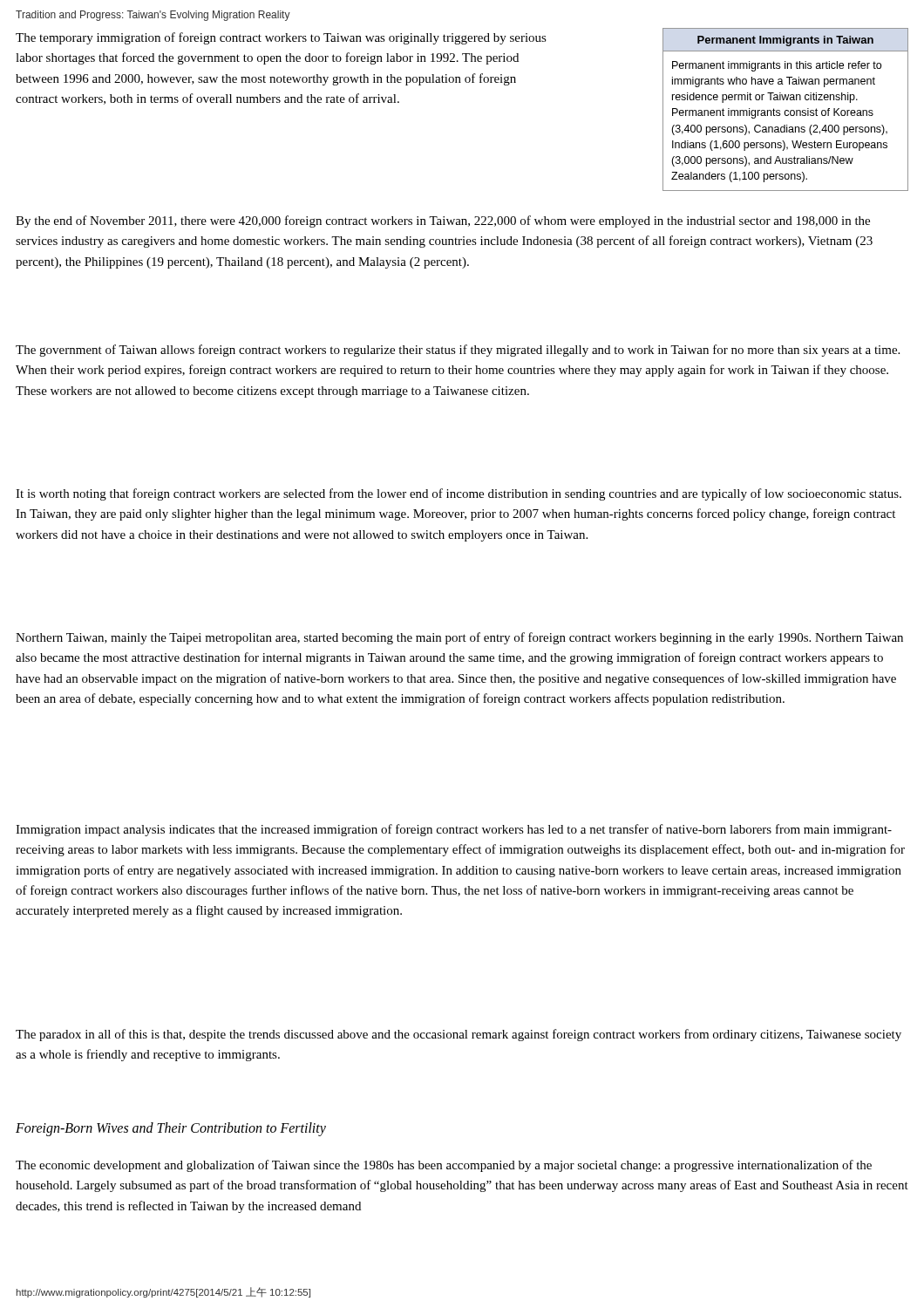Click the passage that begins "It is worth noting that foreign contract workers"
The height and width of the screenshot is (1308, 924).
click(x=462, y=514)
